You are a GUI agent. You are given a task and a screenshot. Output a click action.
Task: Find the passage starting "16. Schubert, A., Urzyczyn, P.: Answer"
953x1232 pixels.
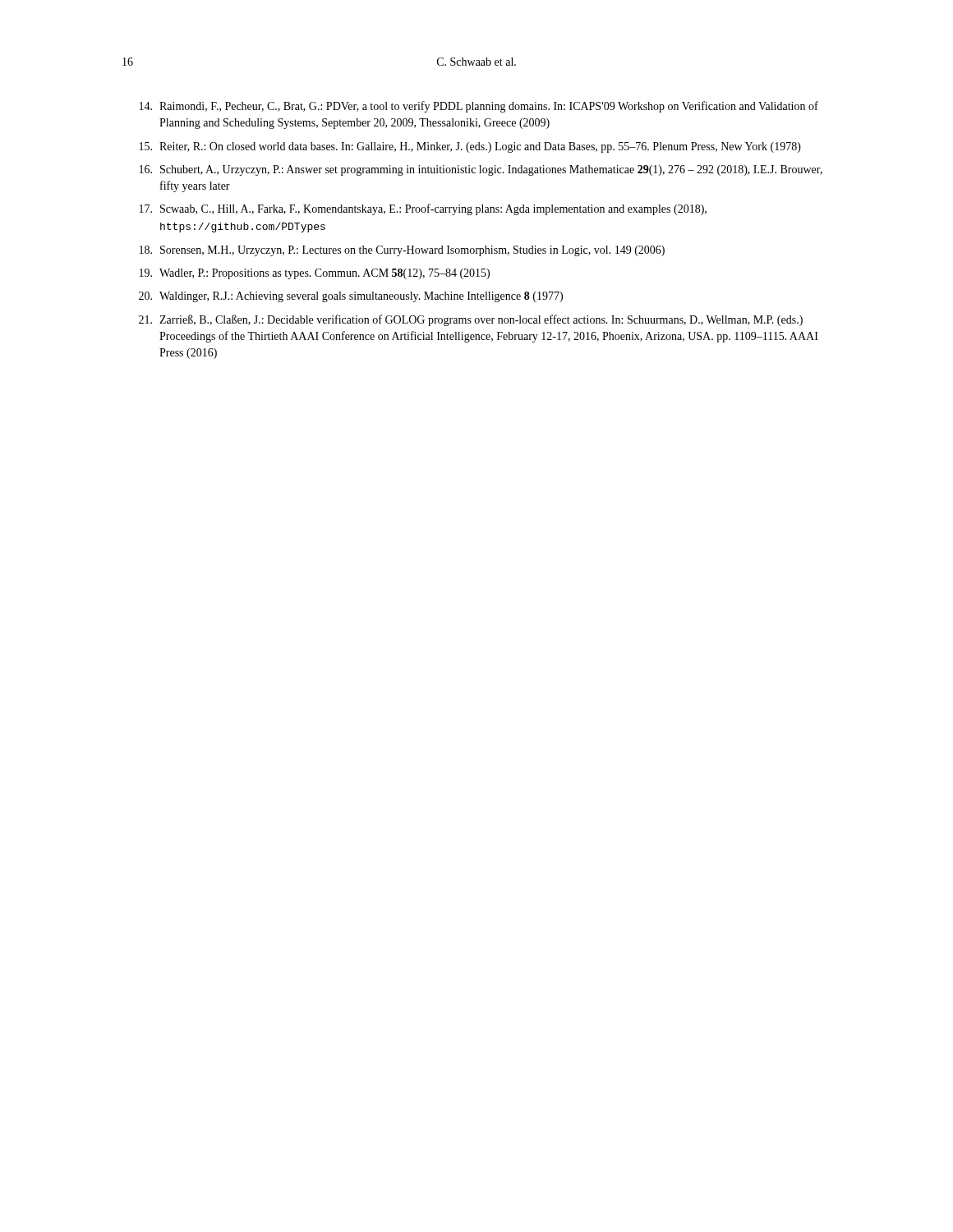(476, 178)
